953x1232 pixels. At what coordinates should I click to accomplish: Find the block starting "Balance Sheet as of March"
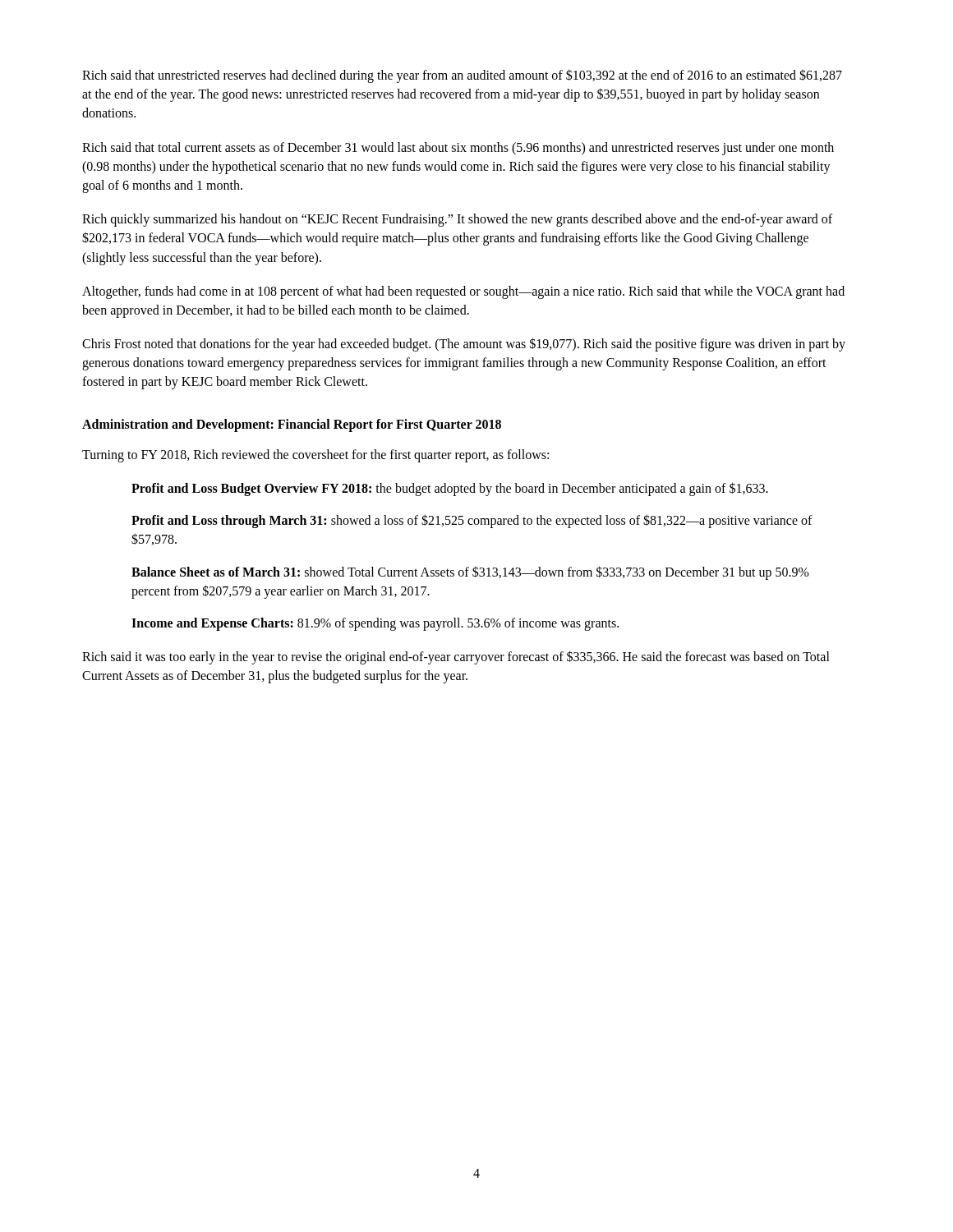tap(470, 581)
